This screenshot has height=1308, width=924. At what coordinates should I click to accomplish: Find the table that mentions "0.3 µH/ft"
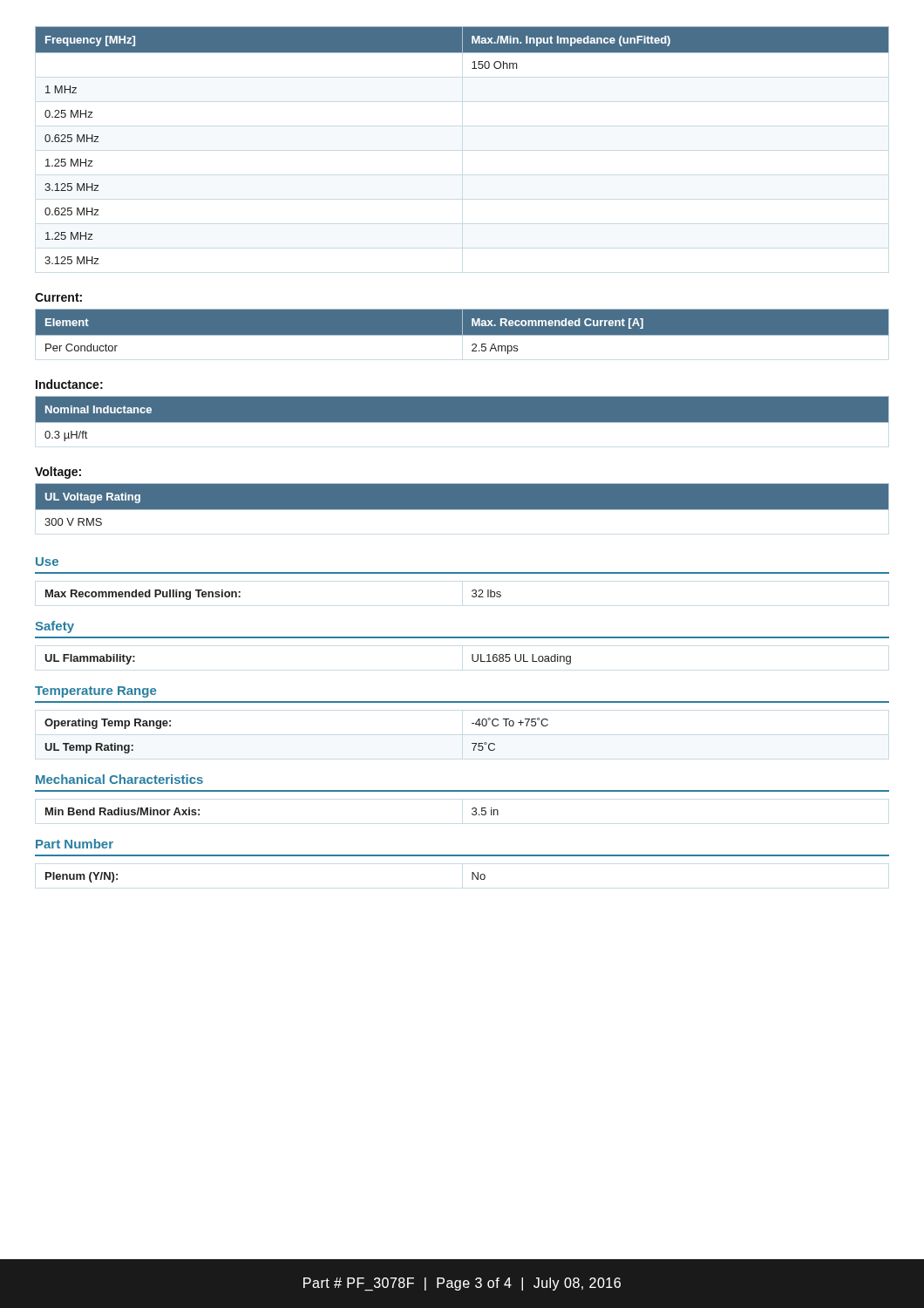[462, 422]
